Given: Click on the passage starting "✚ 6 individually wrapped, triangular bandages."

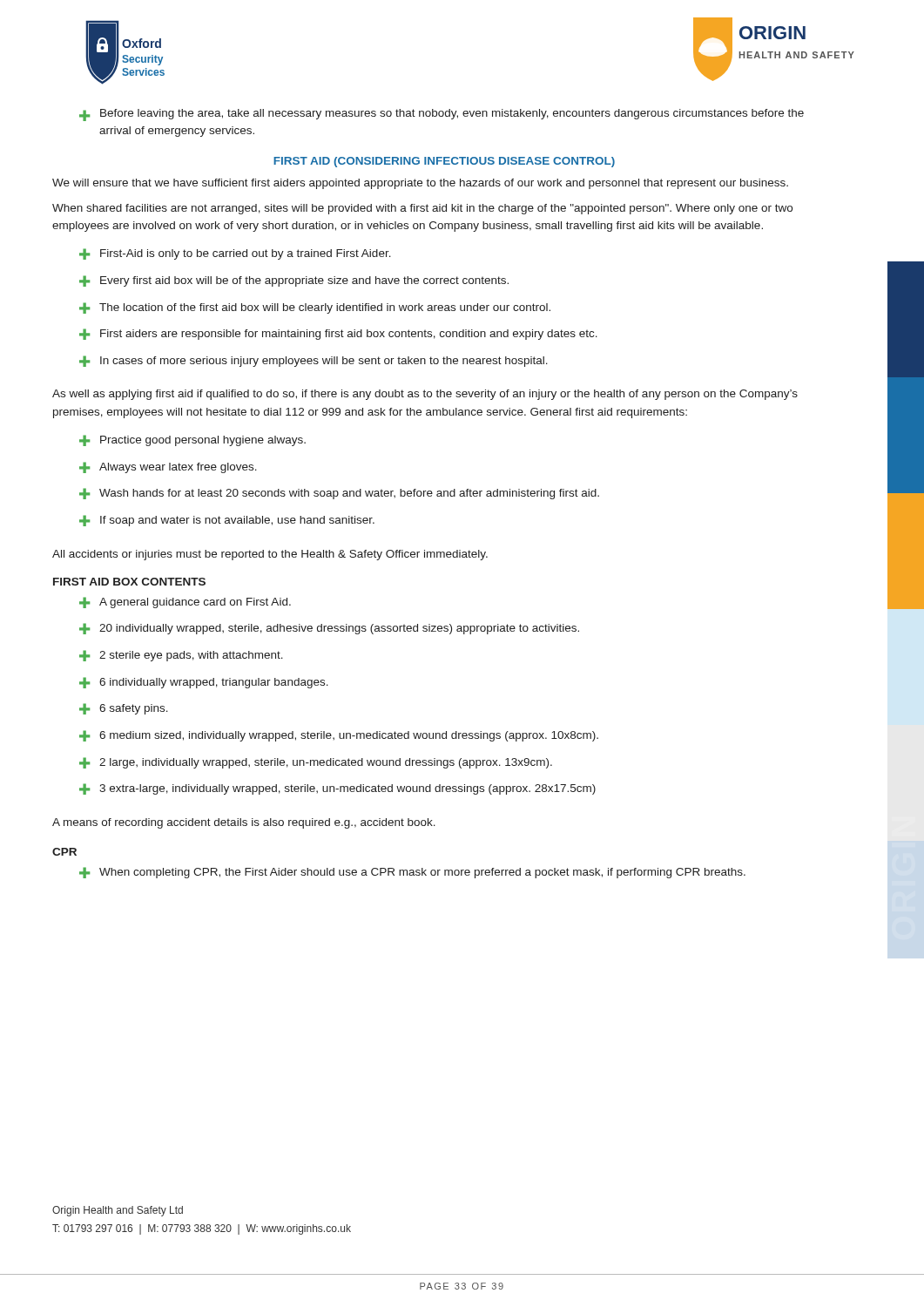Looking at the screenshot, I should point(204,684).
